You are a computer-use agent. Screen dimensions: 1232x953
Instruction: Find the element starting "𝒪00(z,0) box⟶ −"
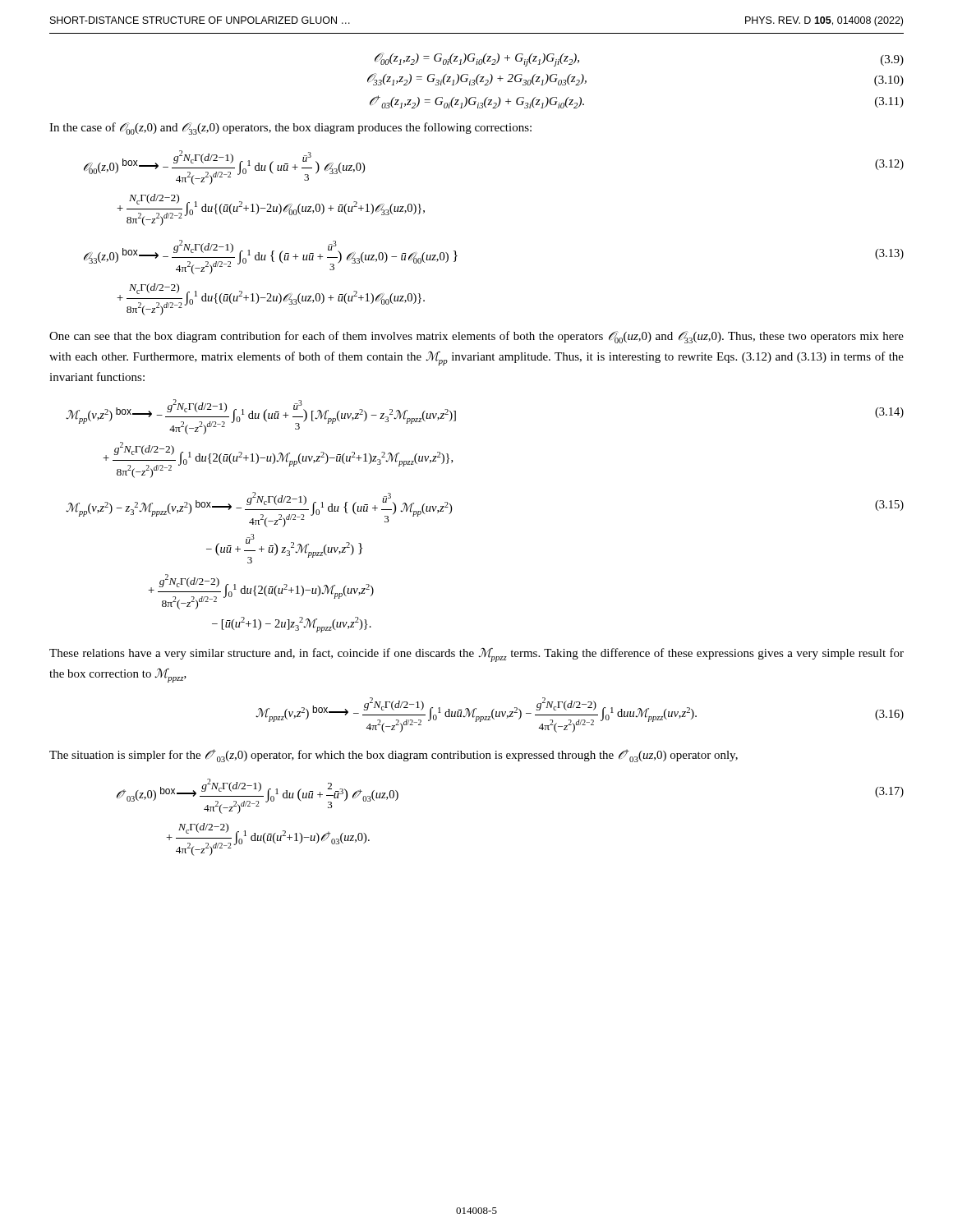point(240,167)
